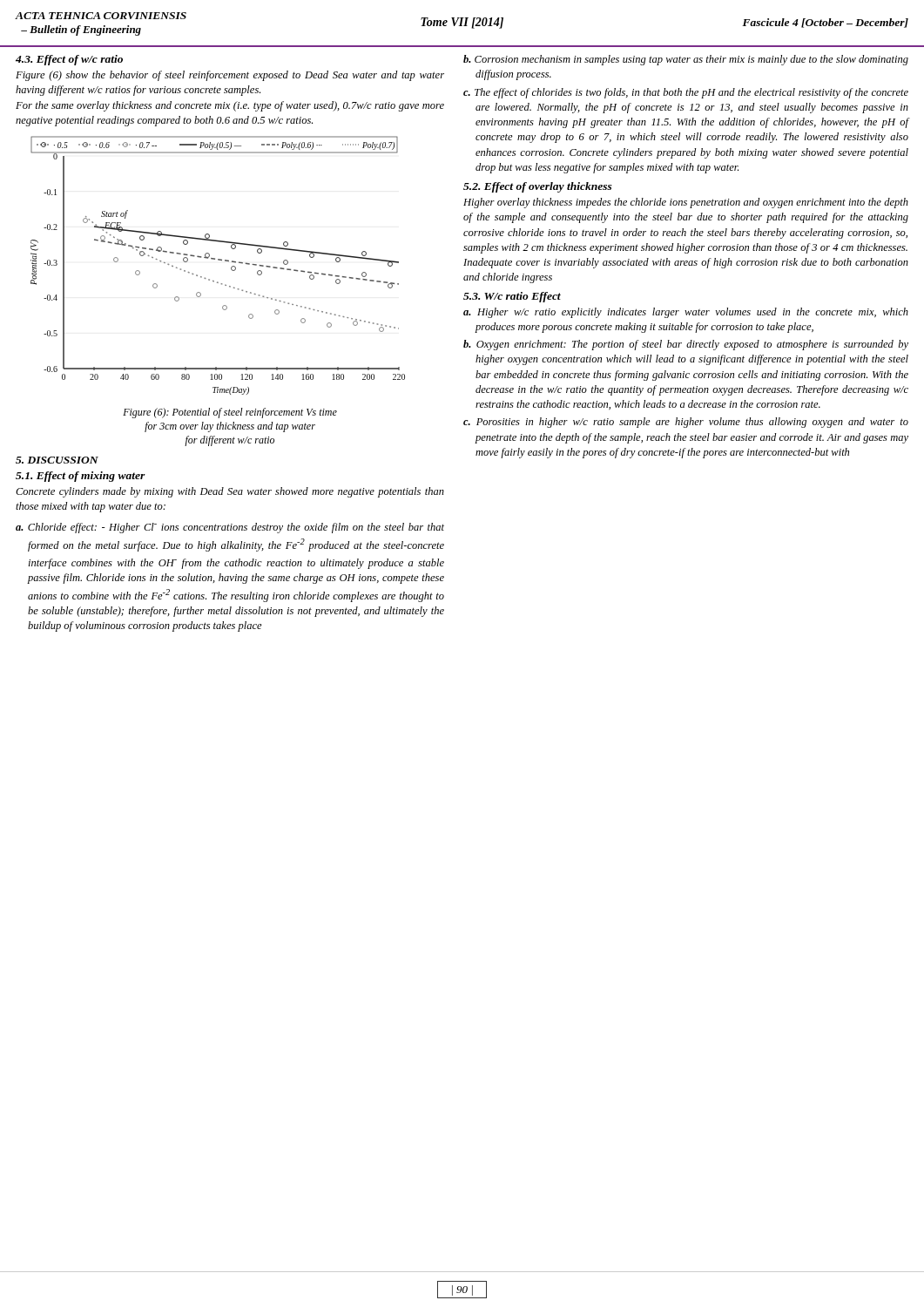The image size is (924, 1307).
Task: Locate the text block starting "5.2. Effect of overlay thickness"
Action: (x=538, y=186)
